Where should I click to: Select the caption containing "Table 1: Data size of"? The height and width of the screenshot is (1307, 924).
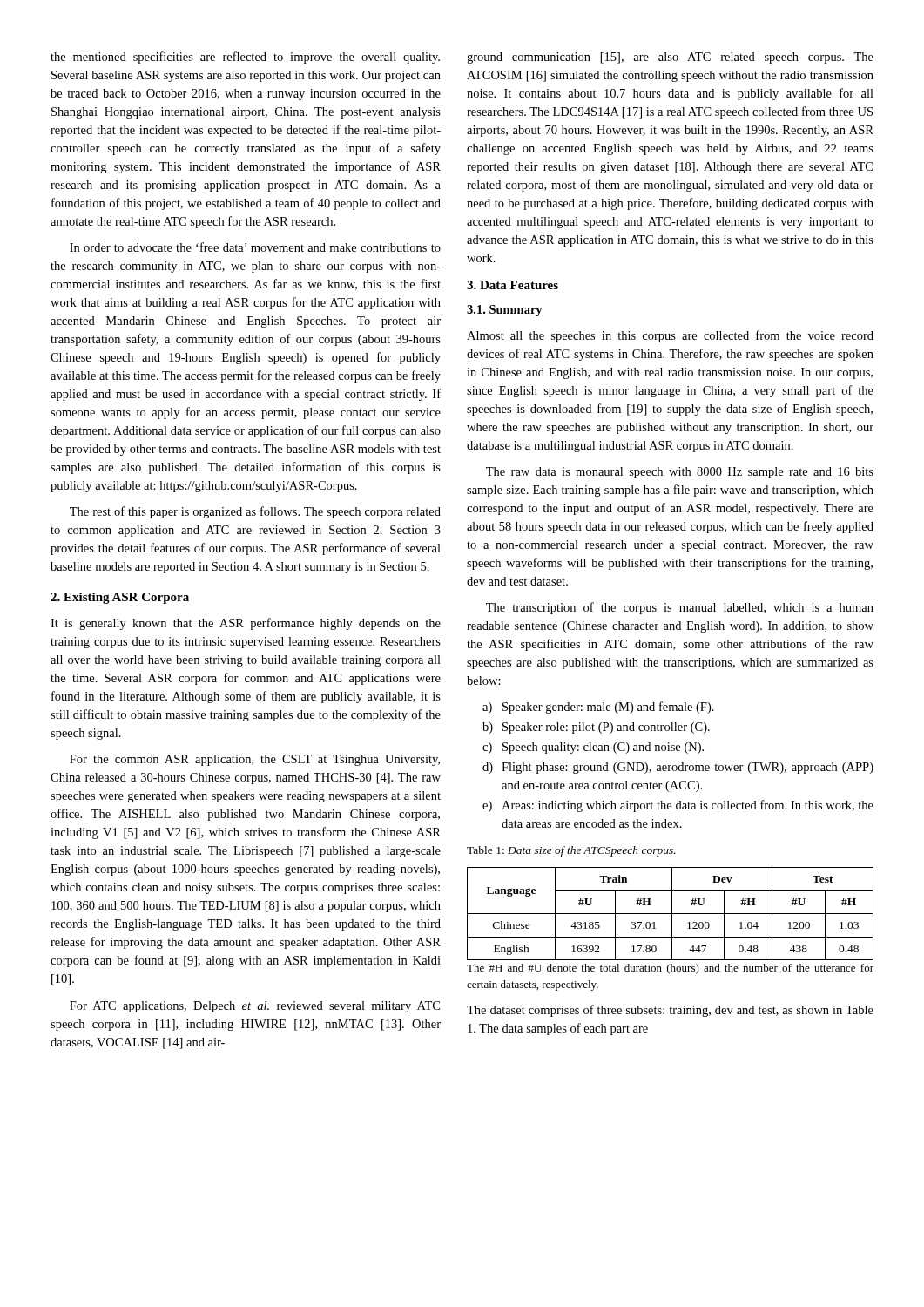(670, 851)
